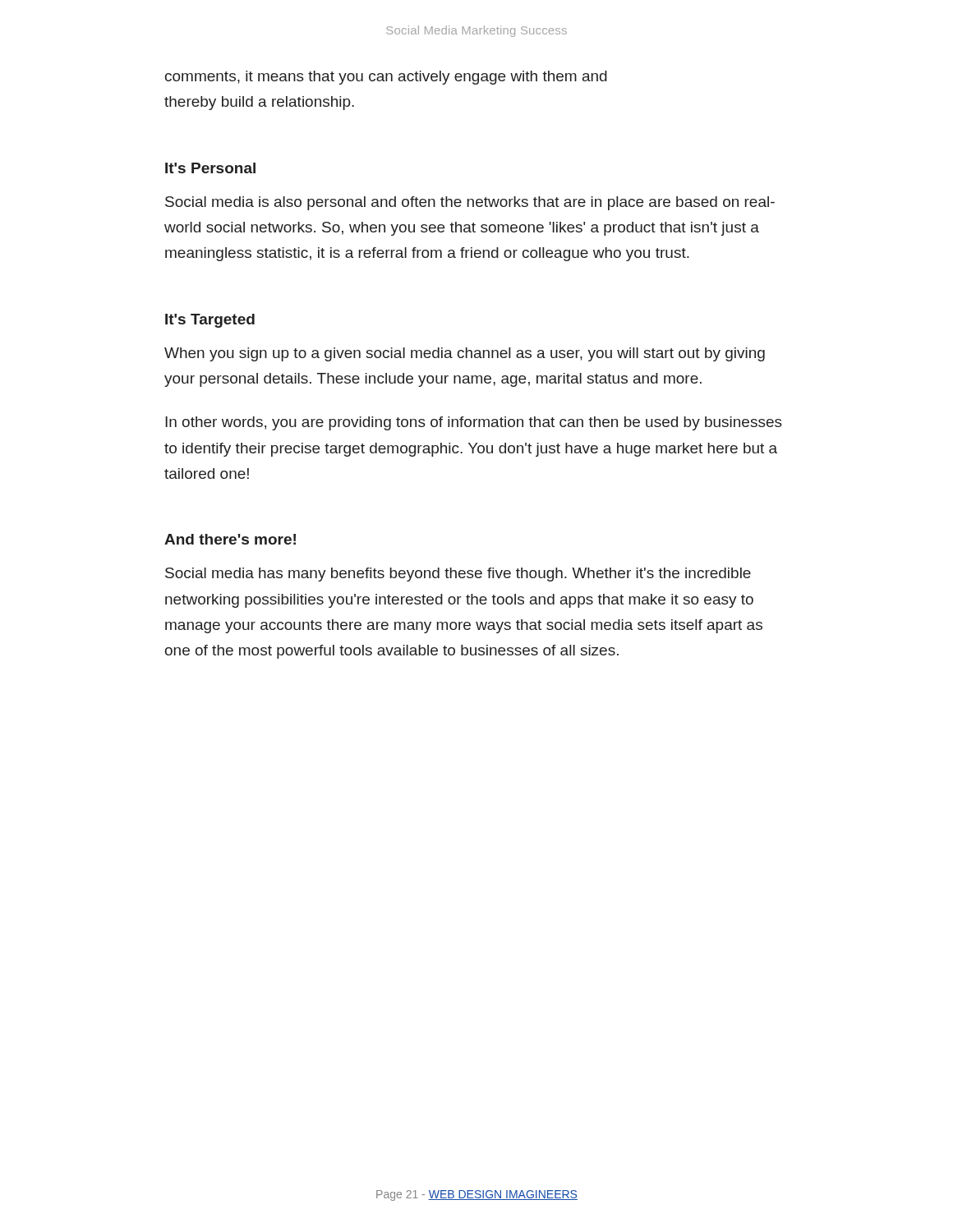The width and height of the screenshot is (953, 1232).
Task: Find "And there's more!" on this page
Action: [231, 540]
